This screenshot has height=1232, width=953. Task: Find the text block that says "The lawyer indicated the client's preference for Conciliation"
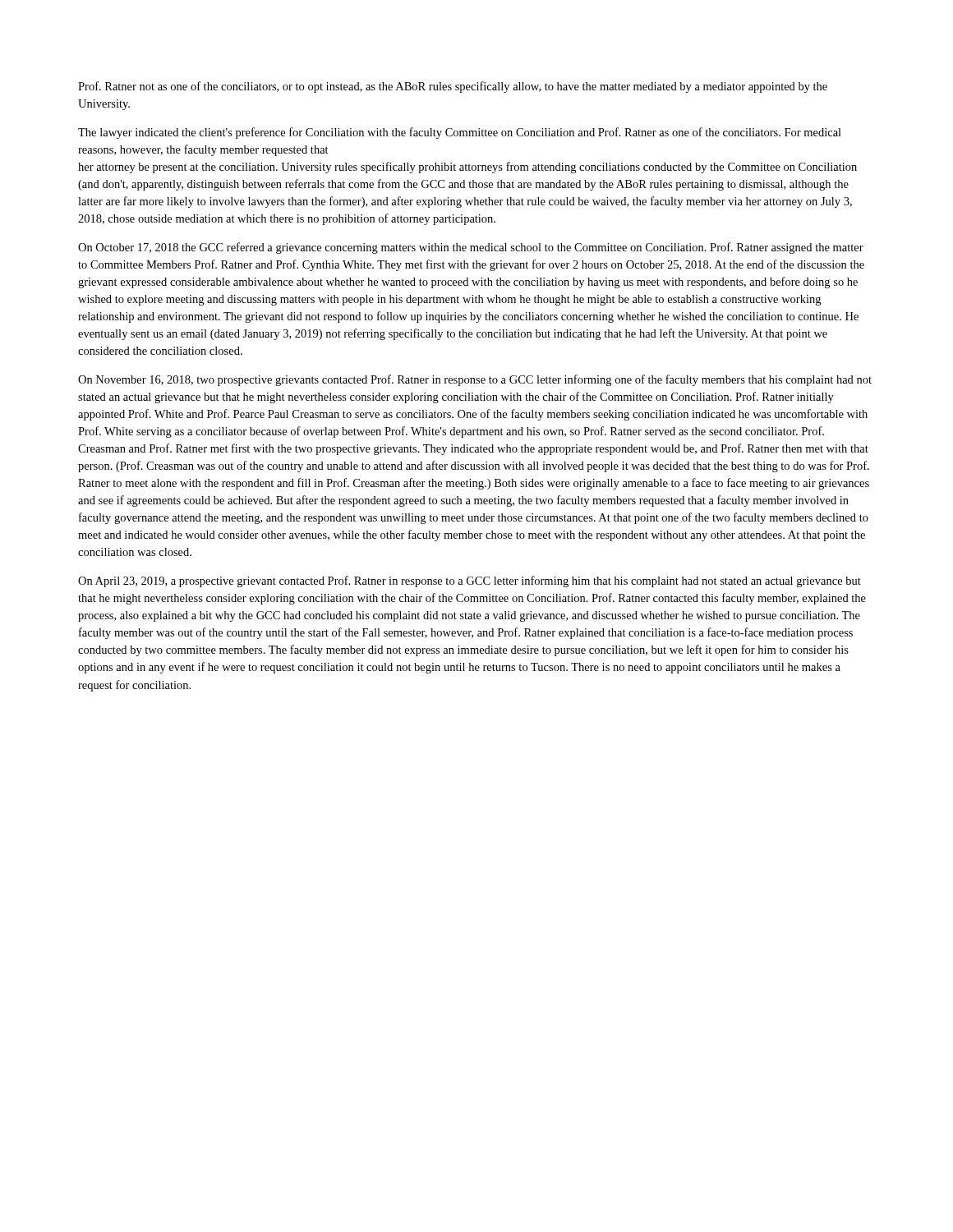[468, 175]
